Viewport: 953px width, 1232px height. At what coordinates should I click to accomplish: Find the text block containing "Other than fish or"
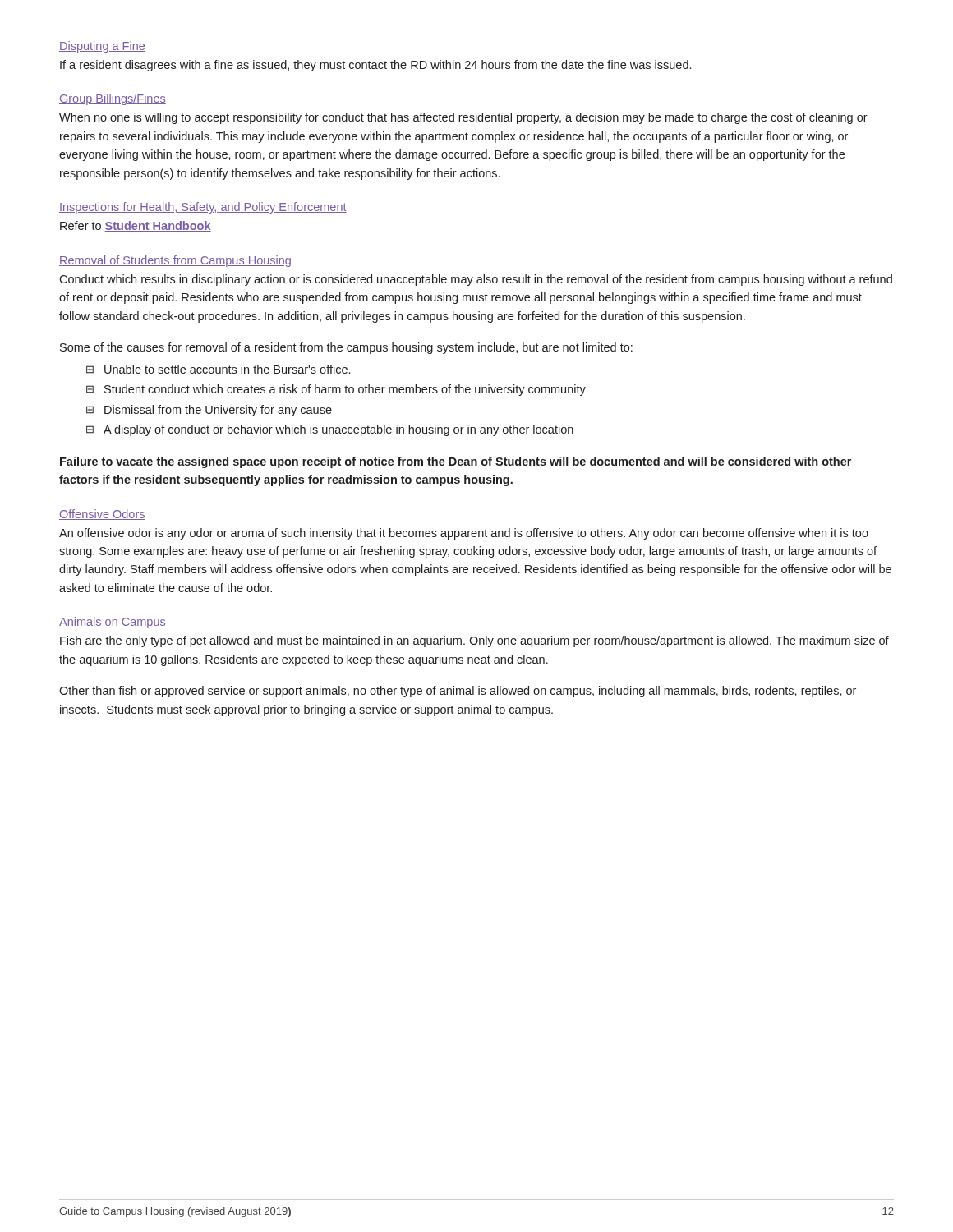point(458,700)
